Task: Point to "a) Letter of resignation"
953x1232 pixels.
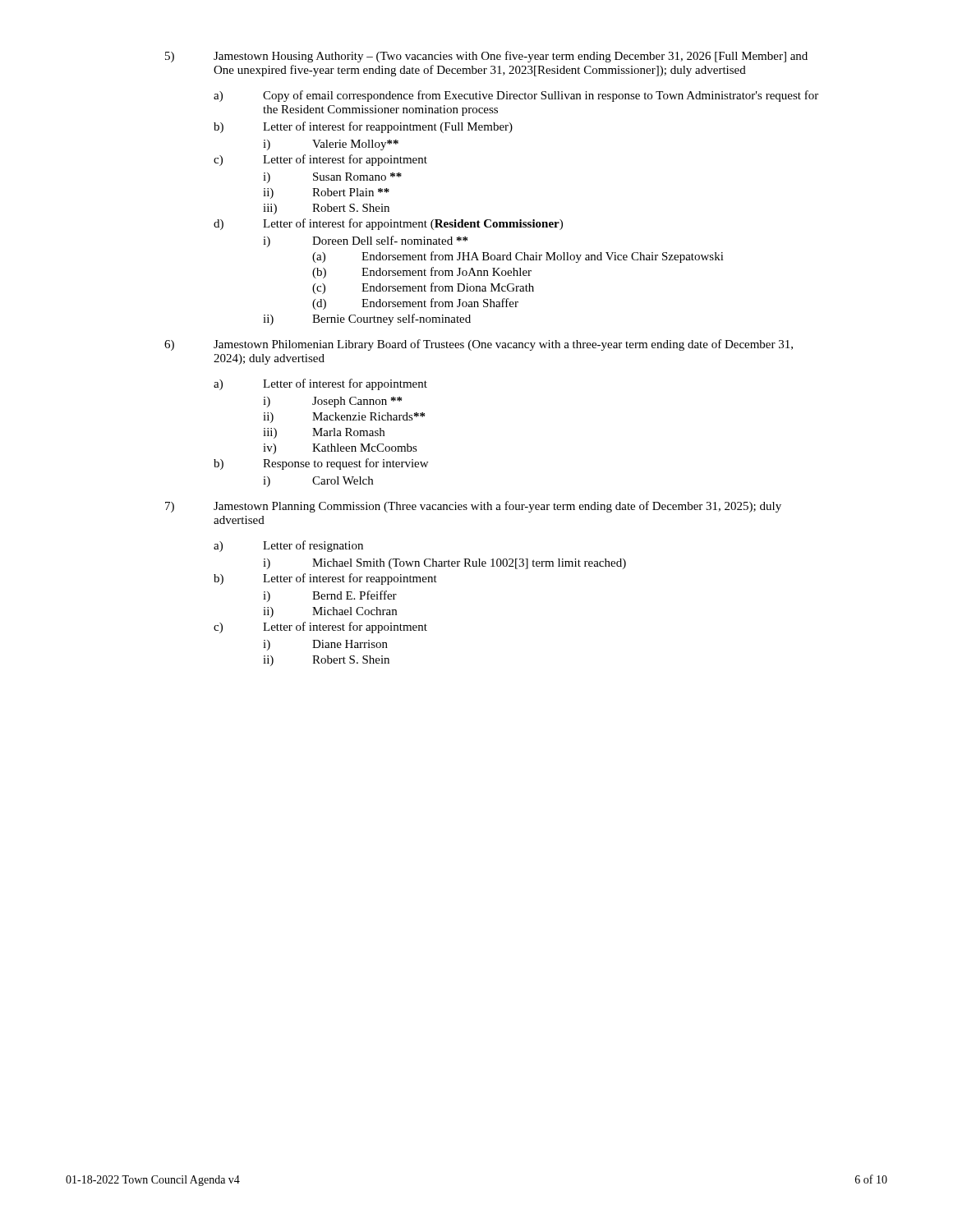Action: tap(288, 546)
